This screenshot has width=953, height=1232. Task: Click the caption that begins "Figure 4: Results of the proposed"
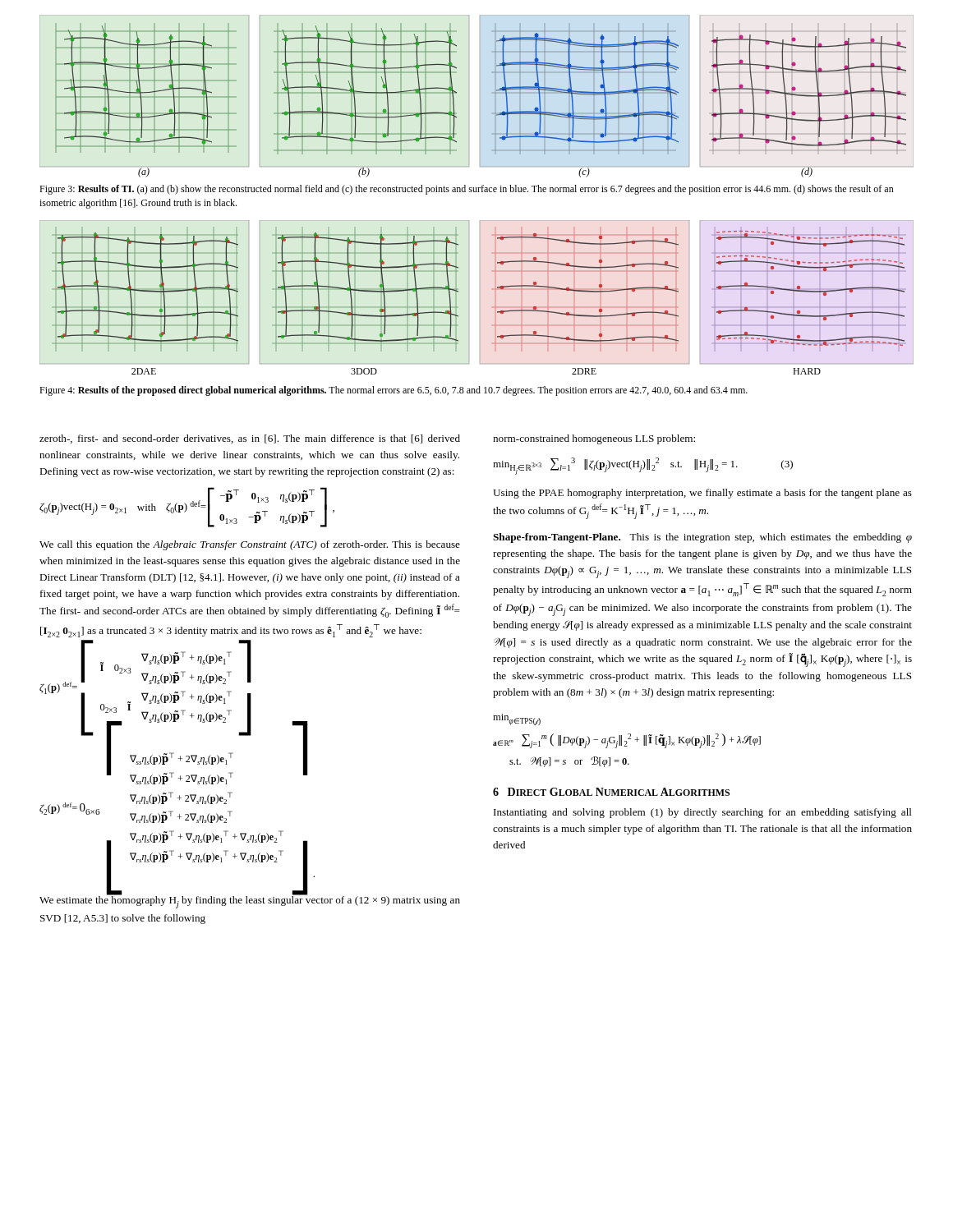[x=394, y=390]
